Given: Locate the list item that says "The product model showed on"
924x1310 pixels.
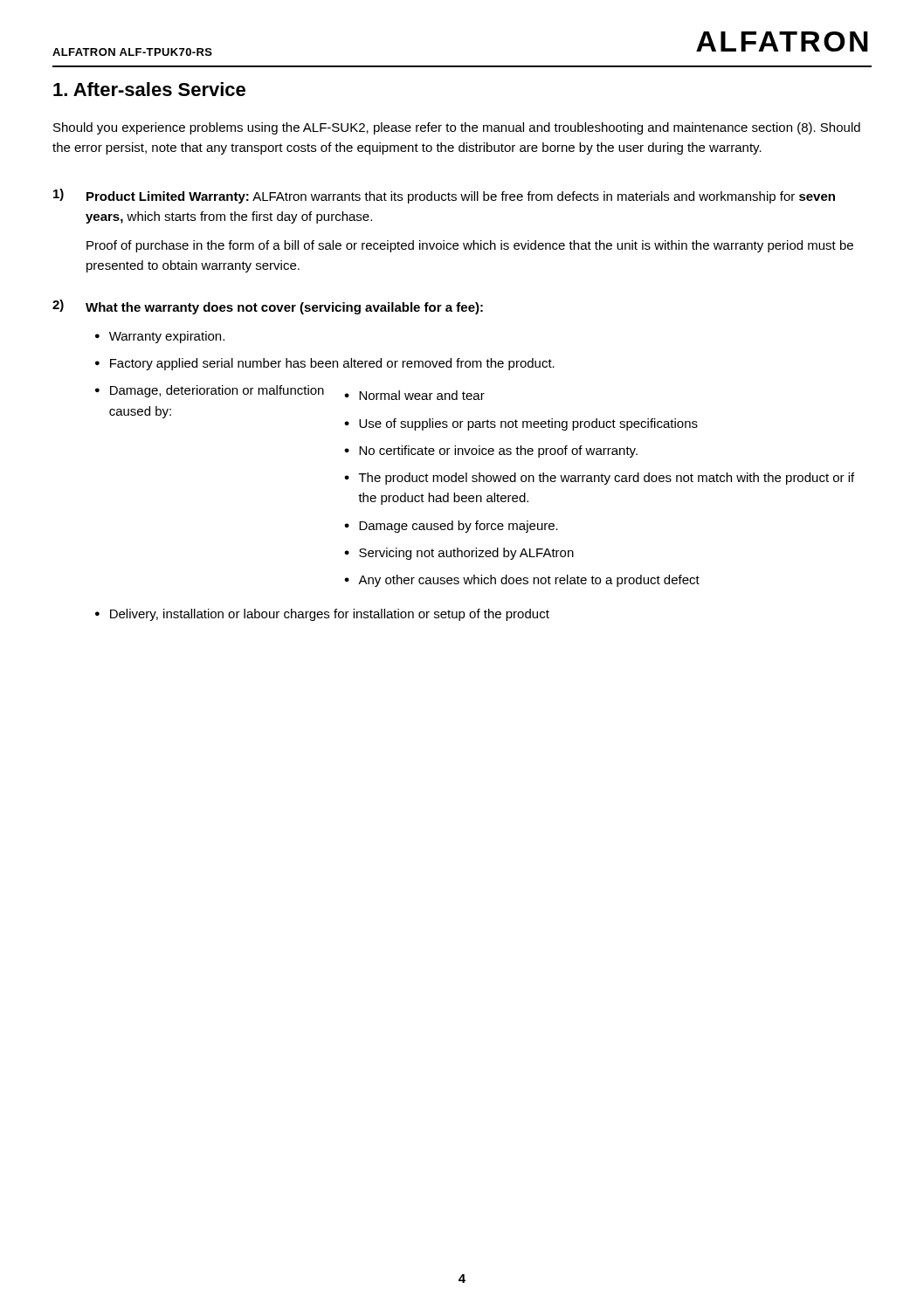Looking at the screenshot, I should pyautogui.click(x=606, y=487).
